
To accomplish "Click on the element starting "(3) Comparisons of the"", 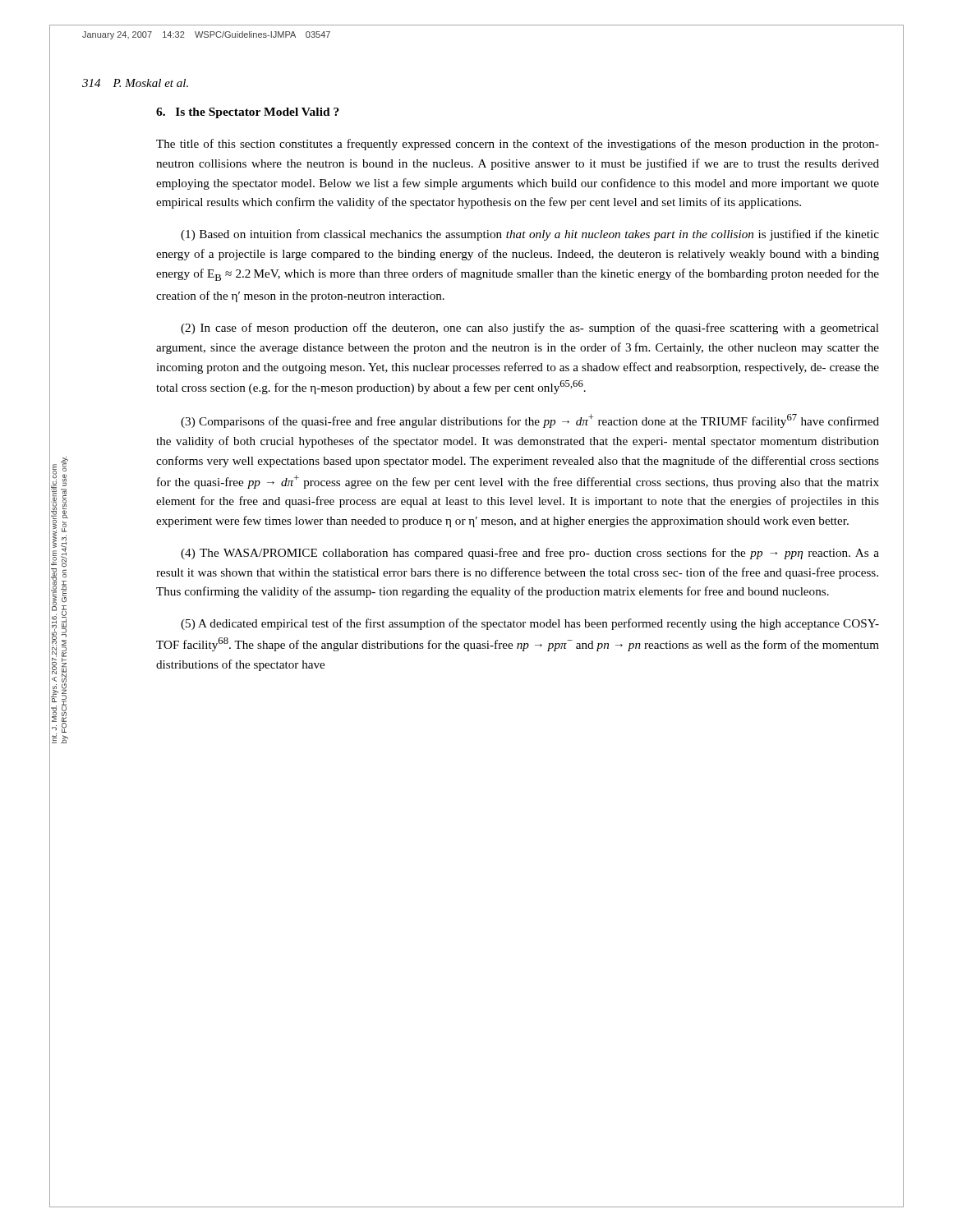I will click(x=518, y=470).
